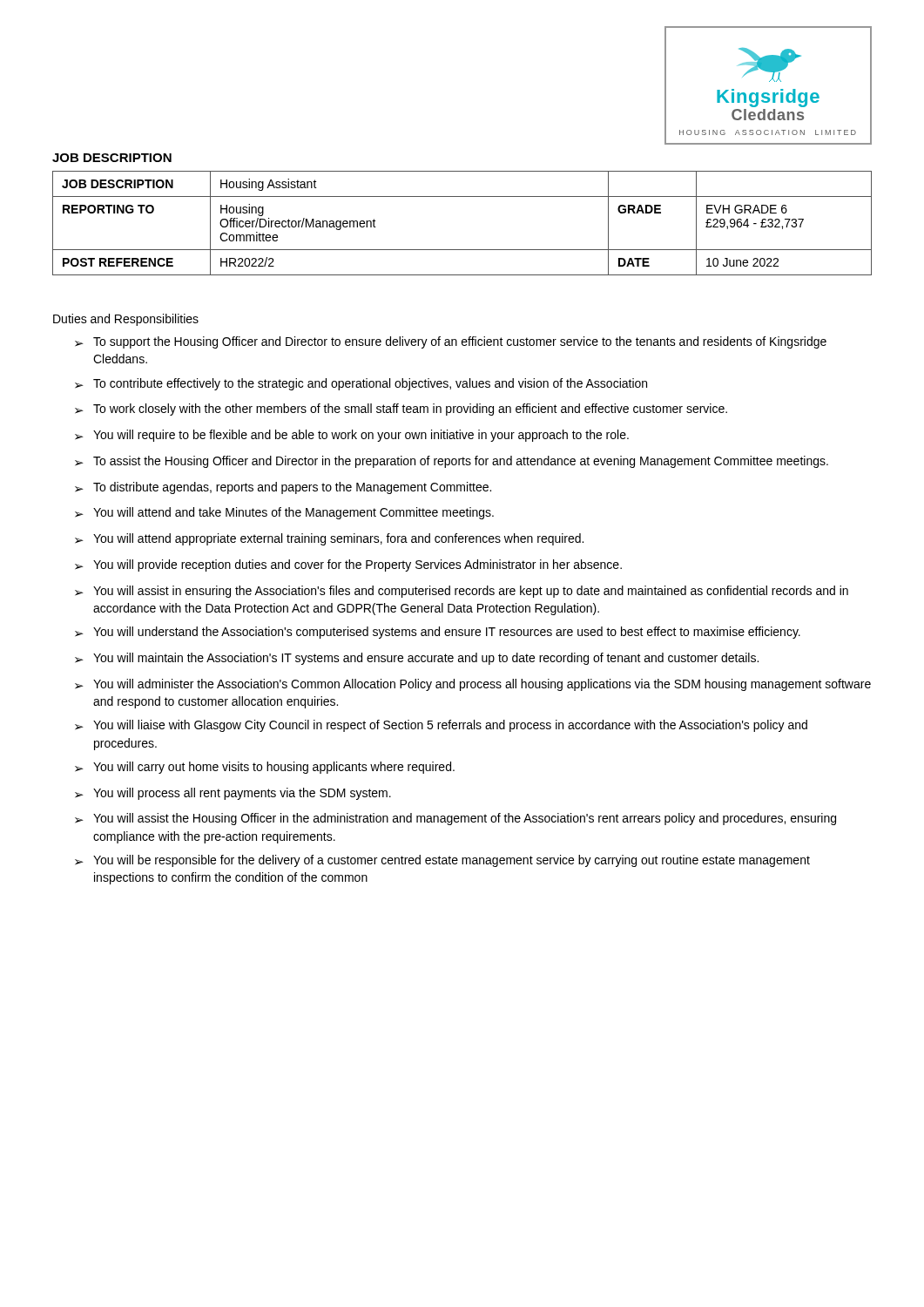
Task: Find "JOB DESCRIPTION" on this page
Action: click(112, 157)
